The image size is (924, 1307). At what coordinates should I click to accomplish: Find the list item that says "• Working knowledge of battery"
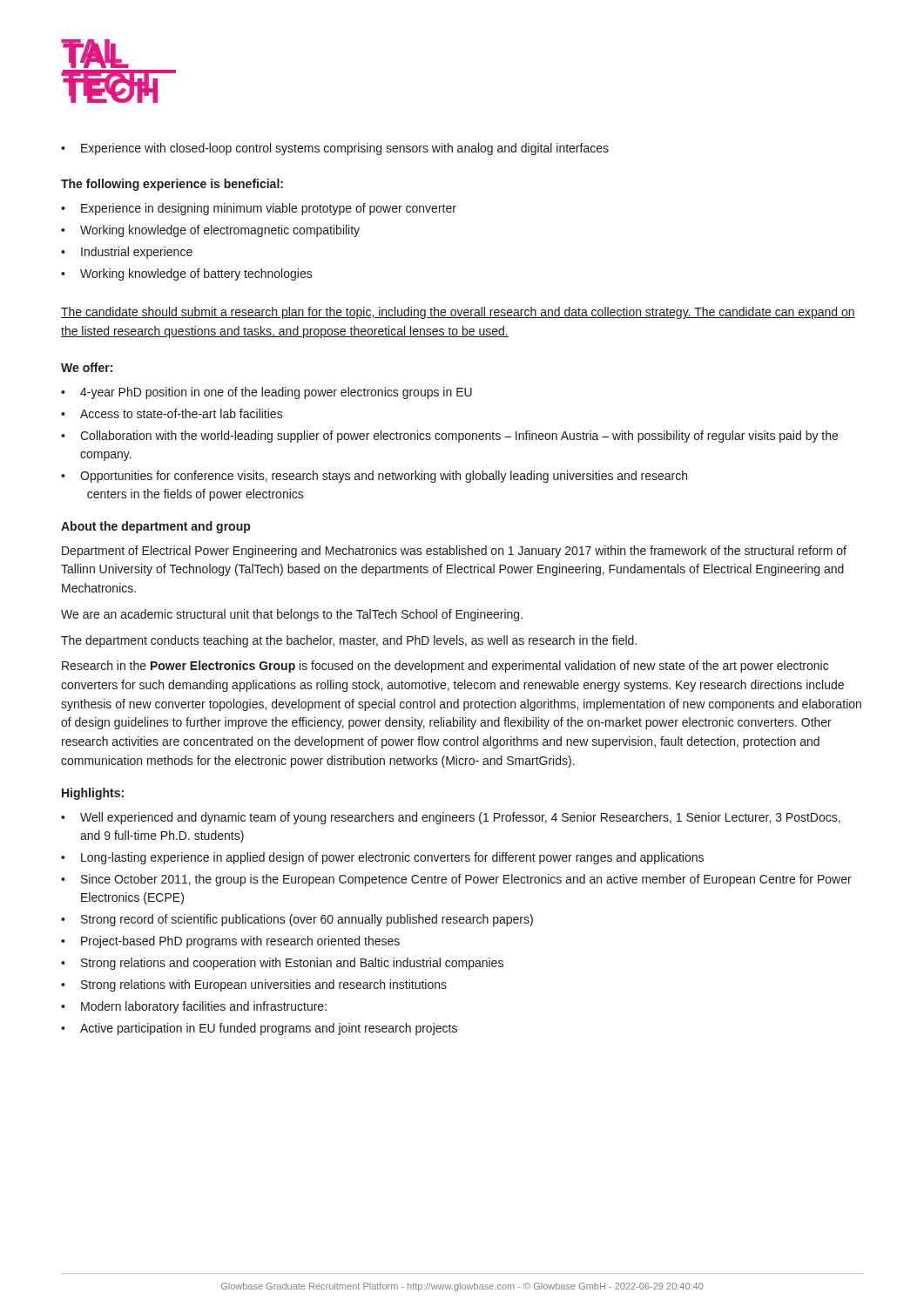click(187, 274)
